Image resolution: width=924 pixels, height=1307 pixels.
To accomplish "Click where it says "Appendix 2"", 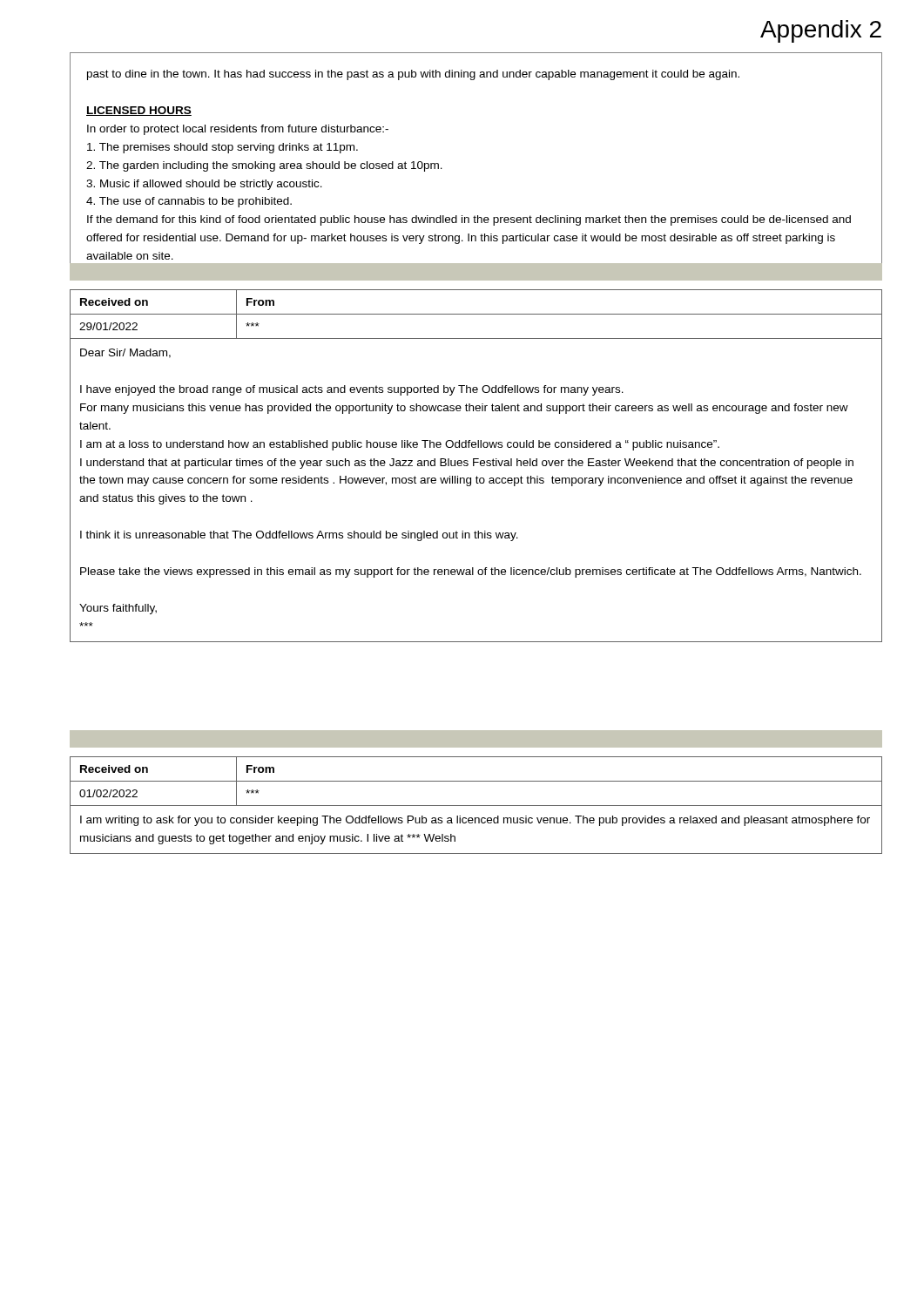I will (x=821, y=29).
